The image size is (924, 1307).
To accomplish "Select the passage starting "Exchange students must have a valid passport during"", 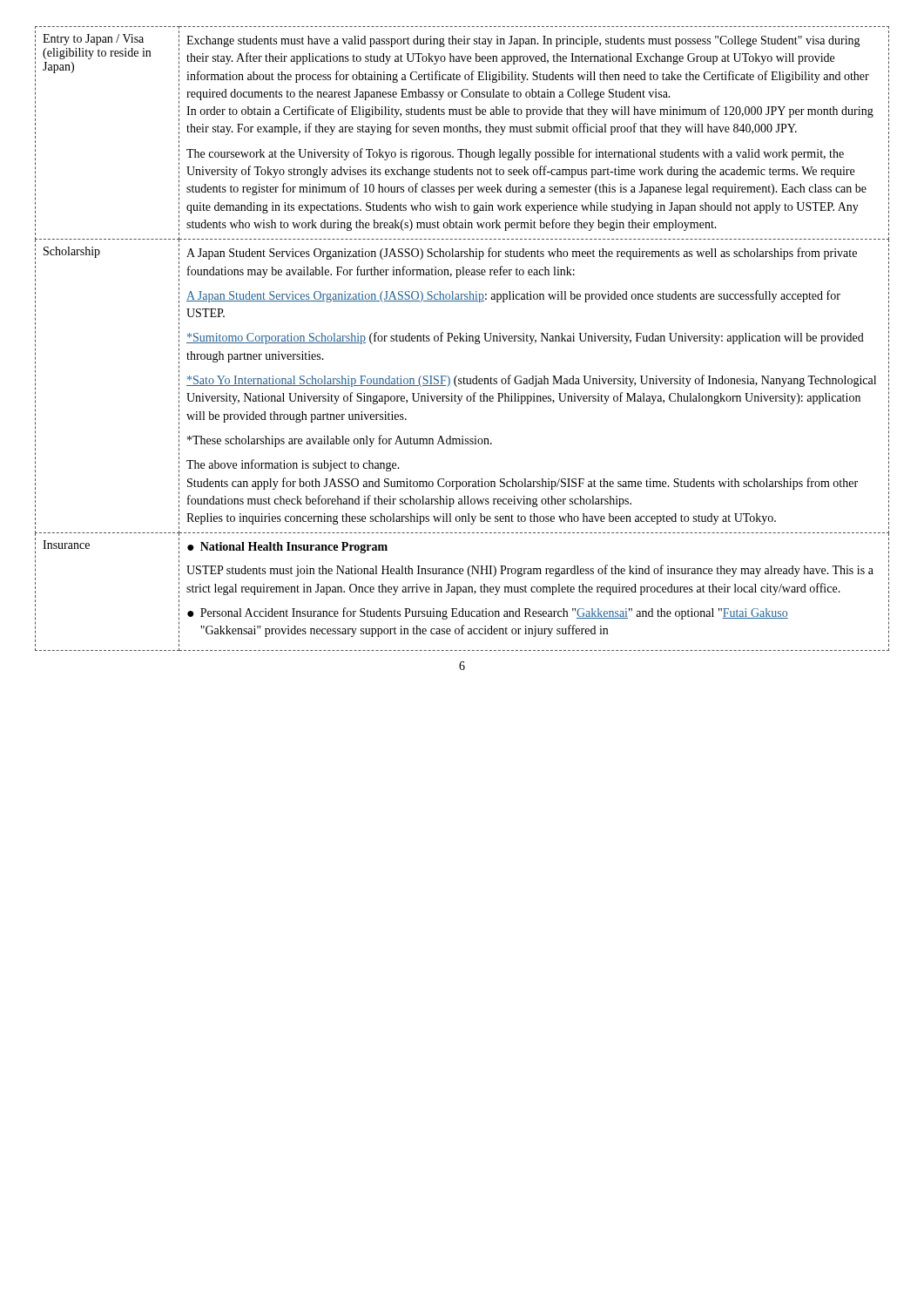I will [534, 133].
